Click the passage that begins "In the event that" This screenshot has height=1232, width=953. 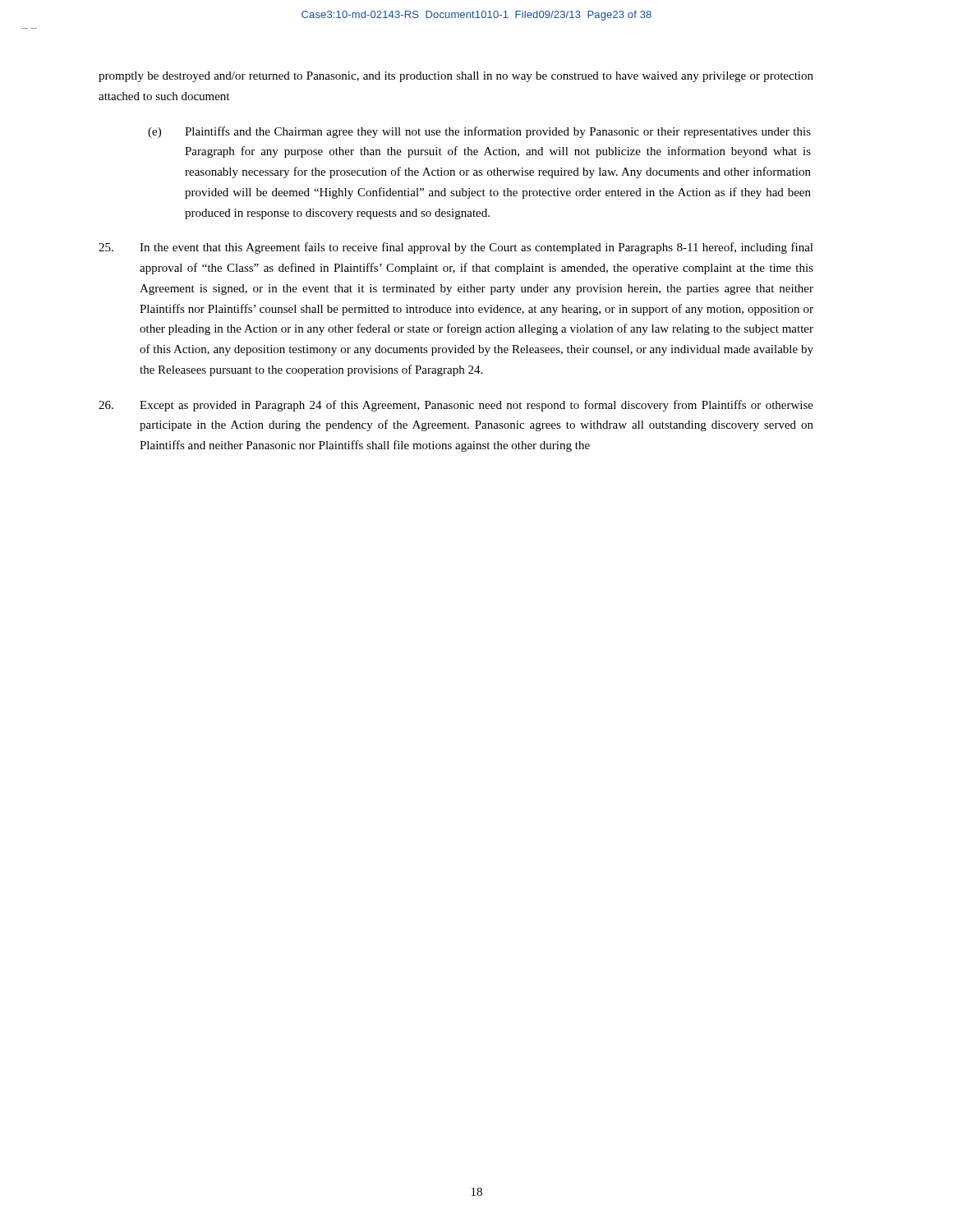pyautogui.click(x=456, y=309)
